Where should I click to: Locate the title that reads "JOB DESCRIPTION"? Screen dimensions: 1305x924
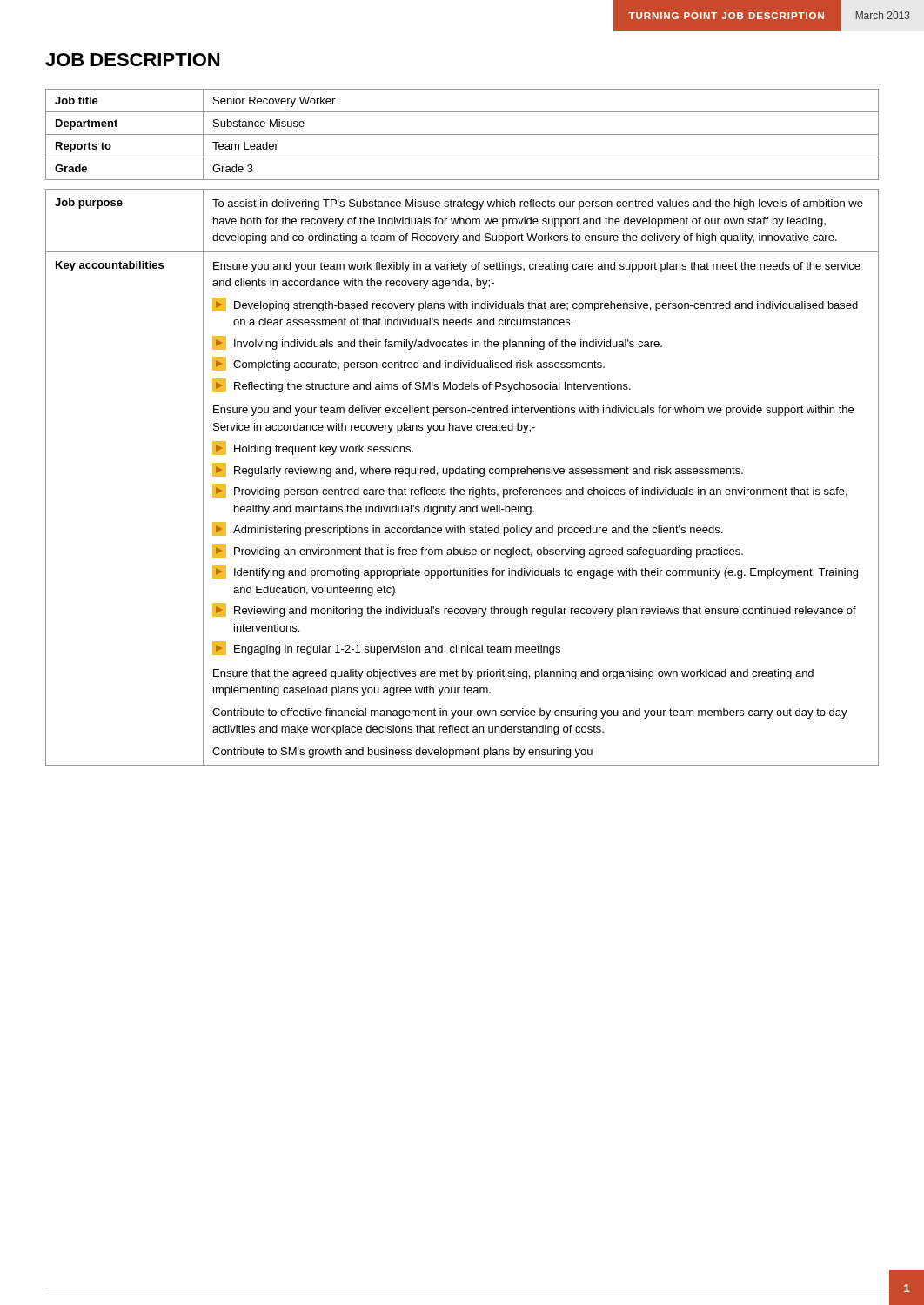(133, 60)
